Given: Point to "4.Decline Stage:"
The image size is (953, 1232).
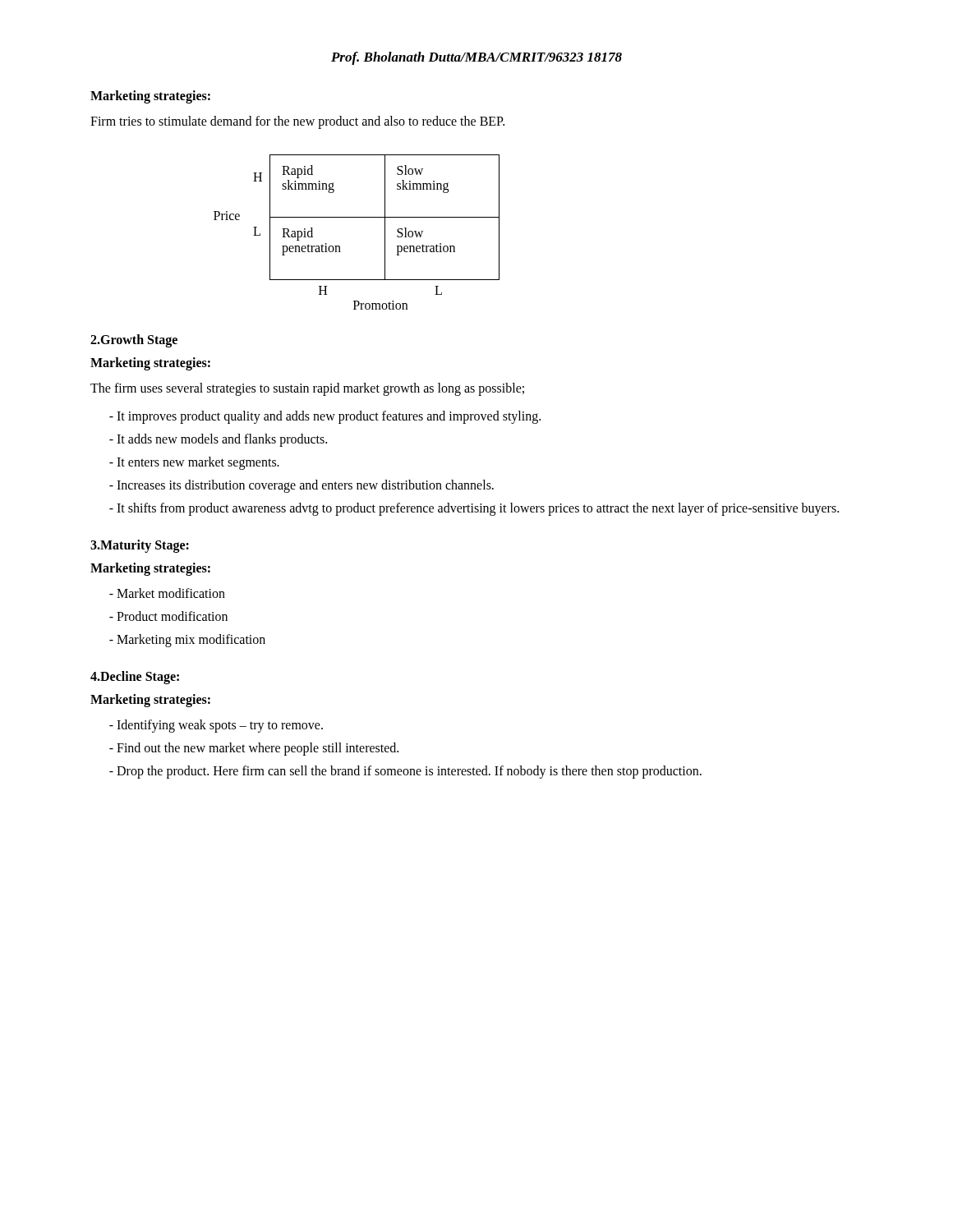Looking at the screenshot, I should [x=135, y=676].
